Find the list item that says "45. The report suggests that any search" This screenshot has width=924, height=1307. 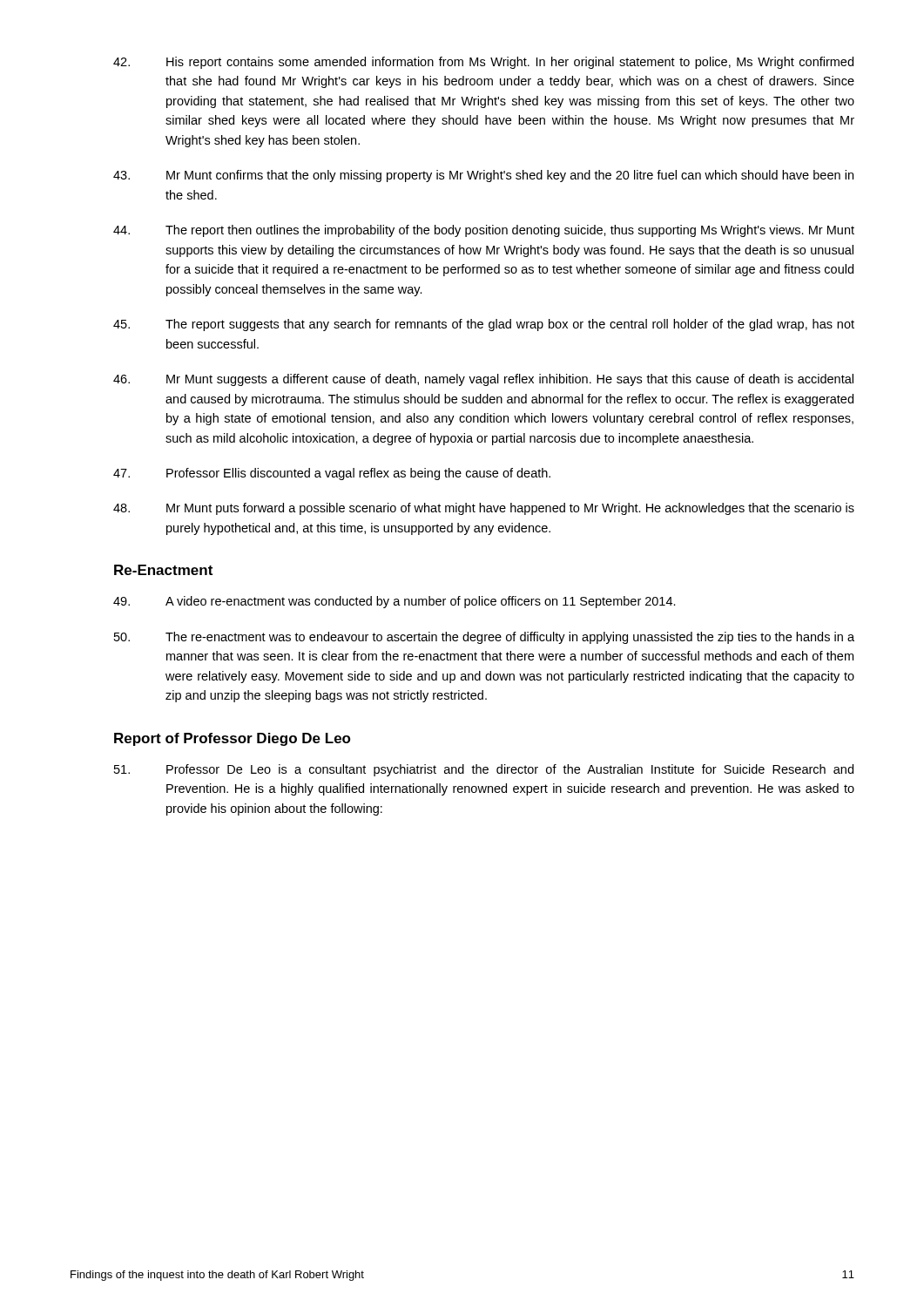[x=484, y=334]
